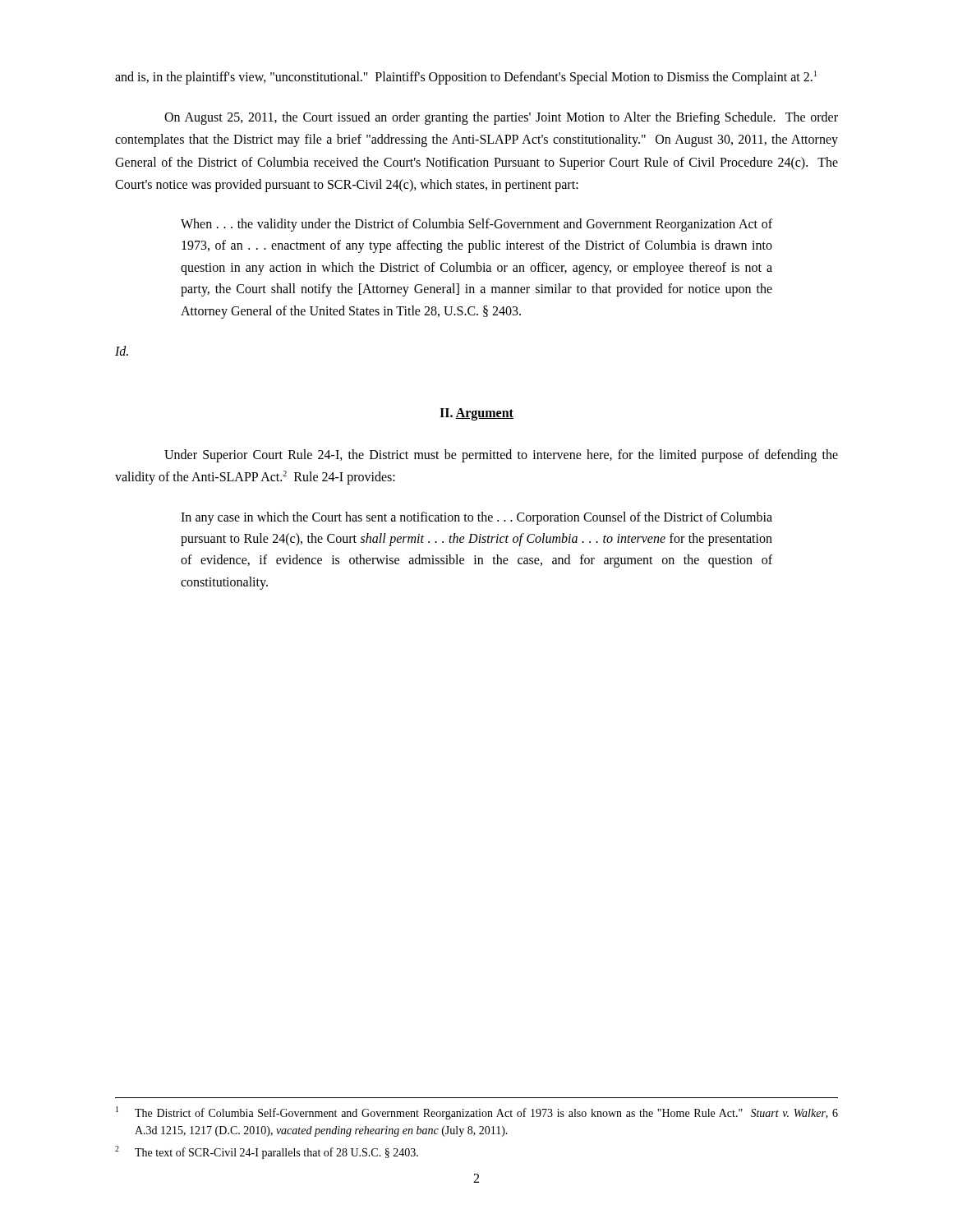Find the text block with the text "Under Superior Court Rule 24-I,"
Viewport: 953px width, 1232px height.
(476, 466)
